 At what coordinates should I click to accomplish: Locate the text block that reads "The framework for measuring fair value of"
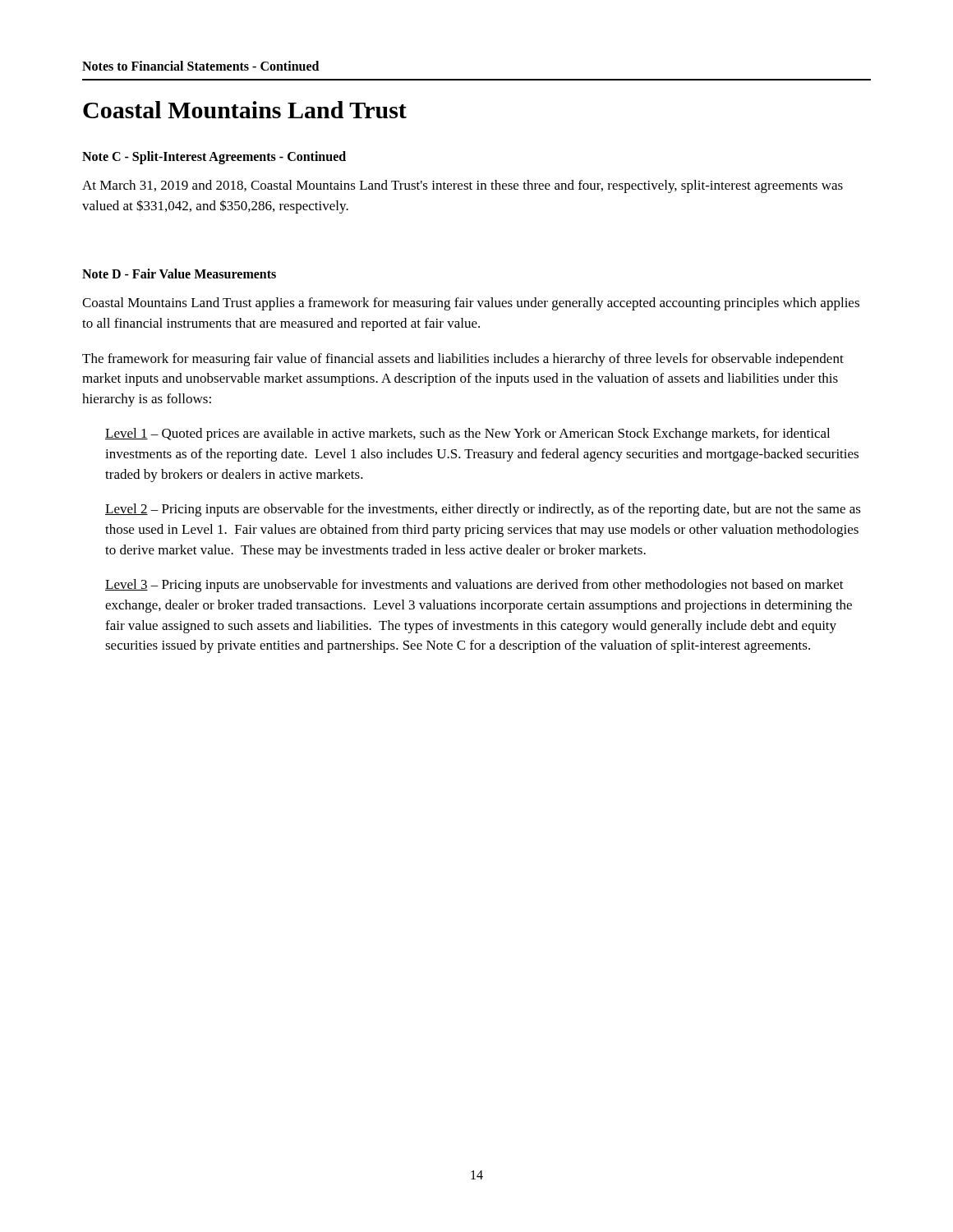[x=476, y=379]
